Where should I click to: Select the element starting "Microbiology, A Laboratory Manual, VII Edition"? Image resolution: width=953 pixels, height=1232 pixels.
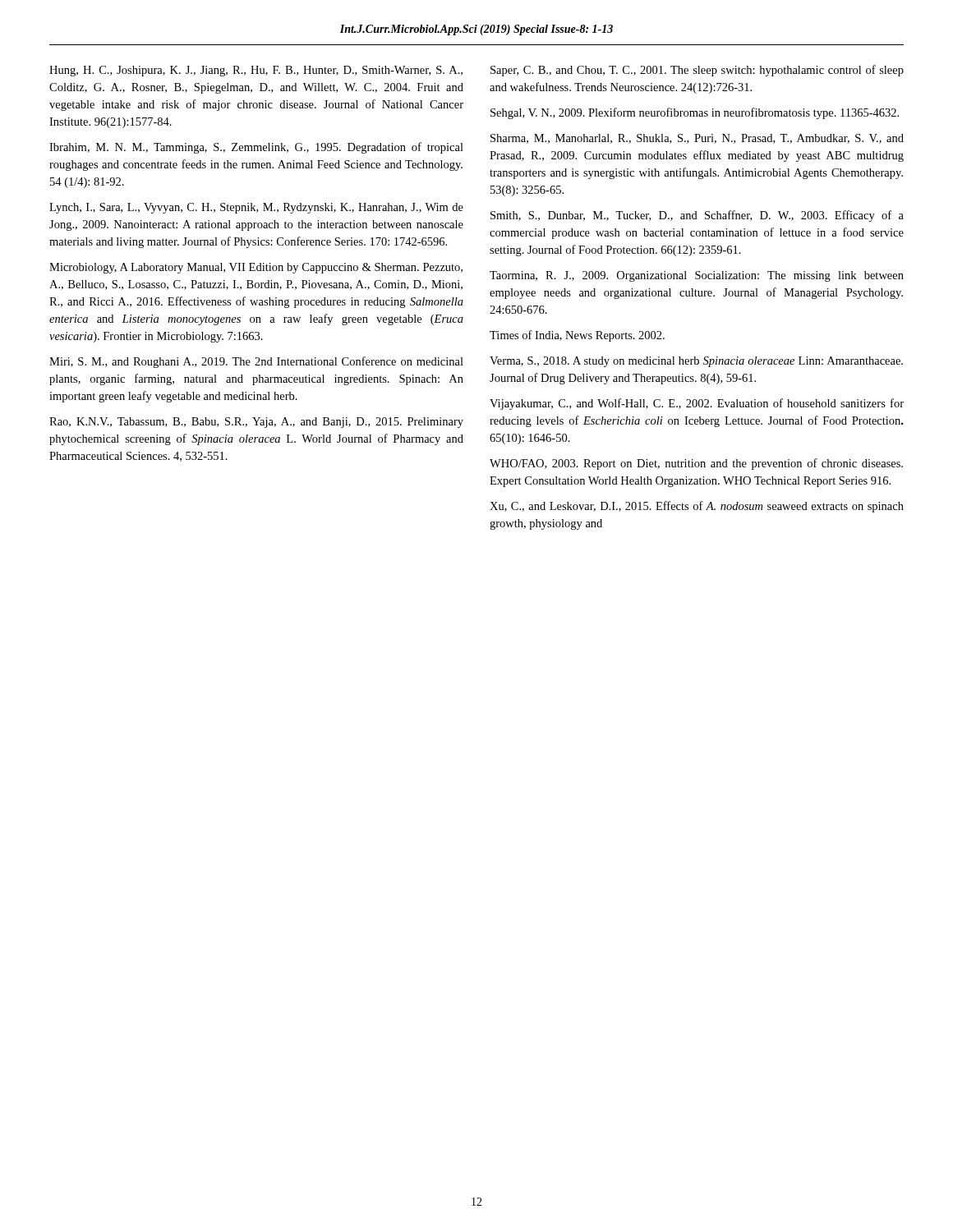click(x=256, y=302)
